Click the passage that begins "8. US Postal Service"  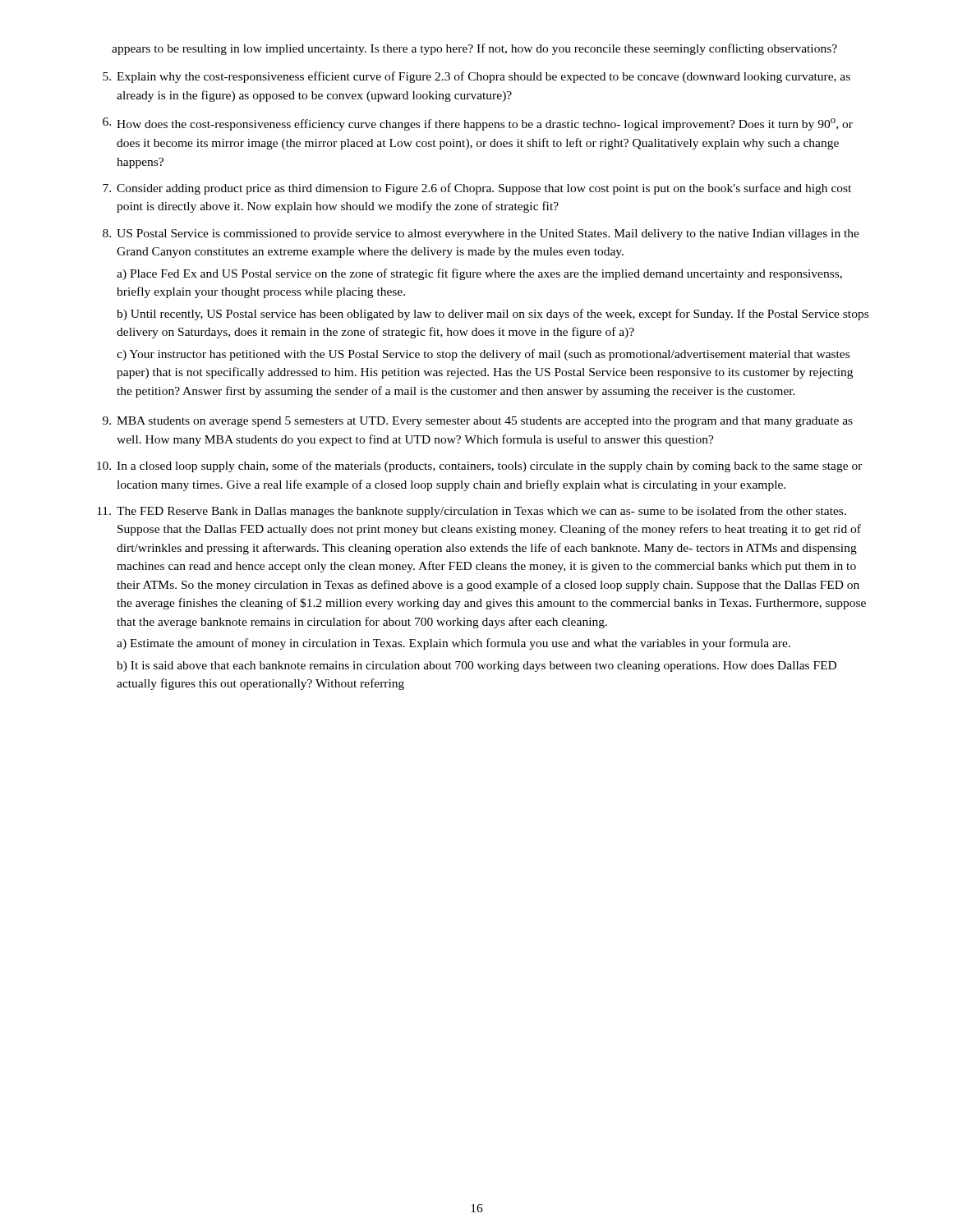[x=476, y=314]
